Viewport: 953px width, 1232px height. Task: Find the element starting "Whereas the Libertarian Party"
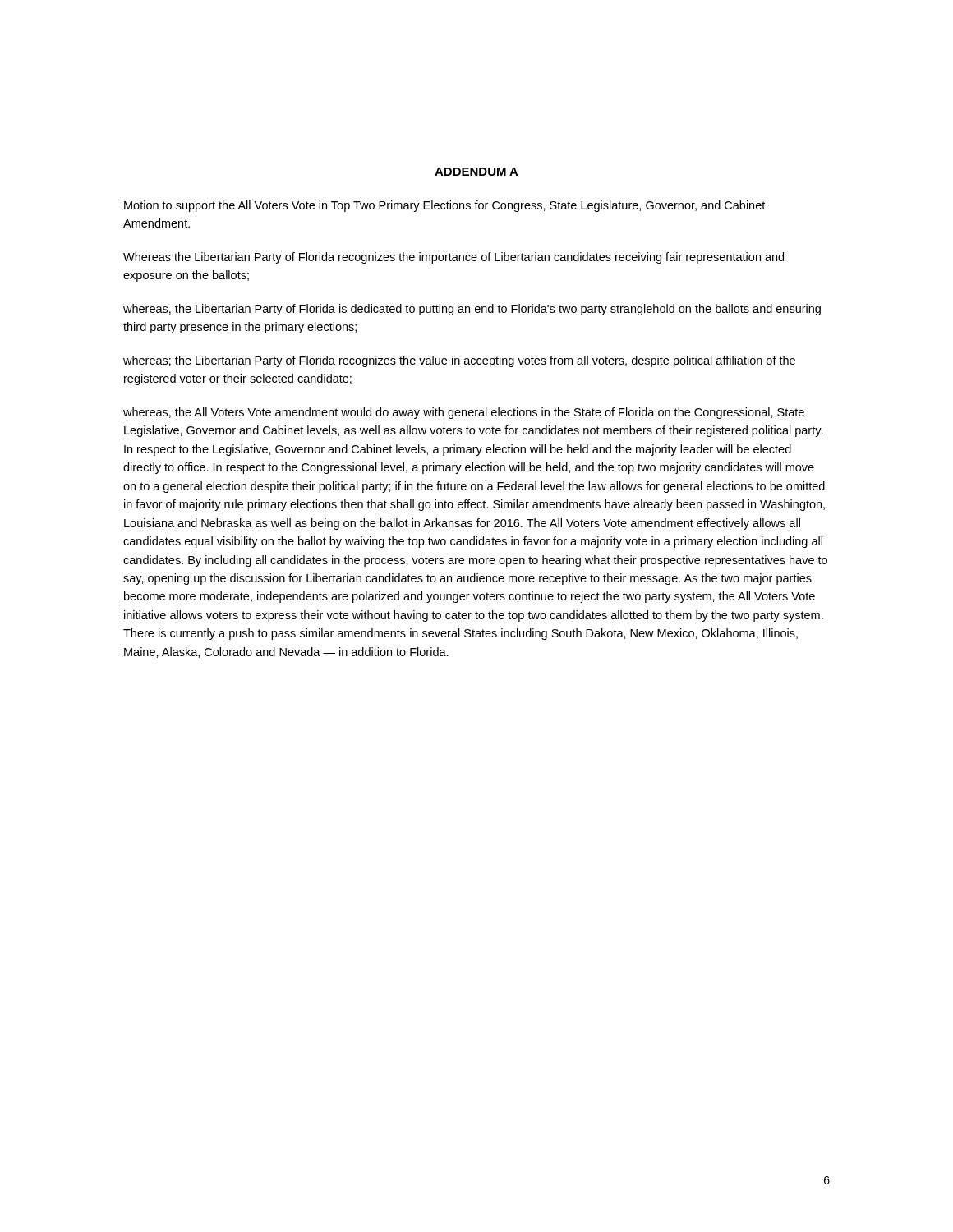coord(454,266)
